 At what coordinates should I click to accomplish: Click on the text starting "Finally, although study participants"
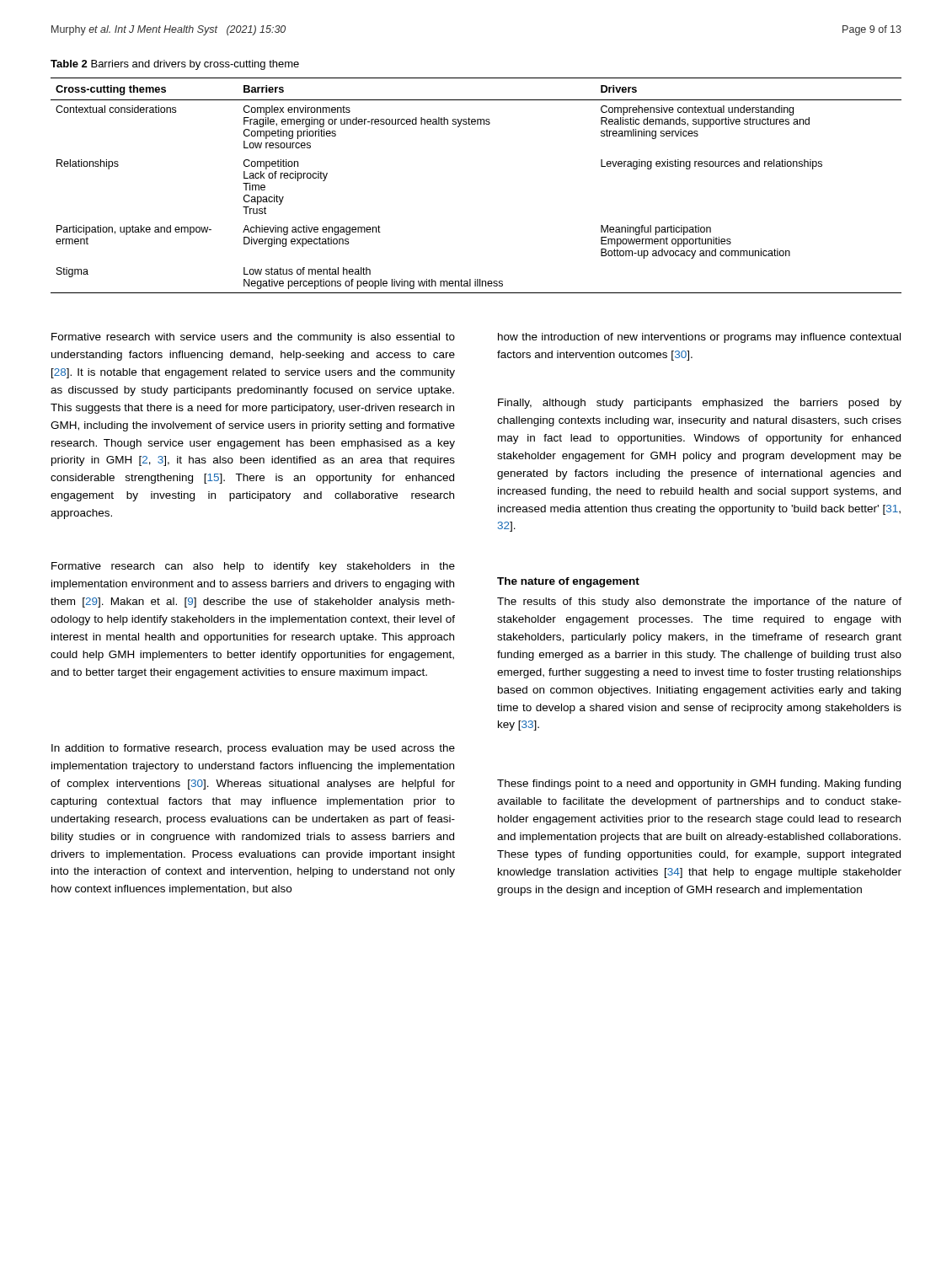point(699,464)
